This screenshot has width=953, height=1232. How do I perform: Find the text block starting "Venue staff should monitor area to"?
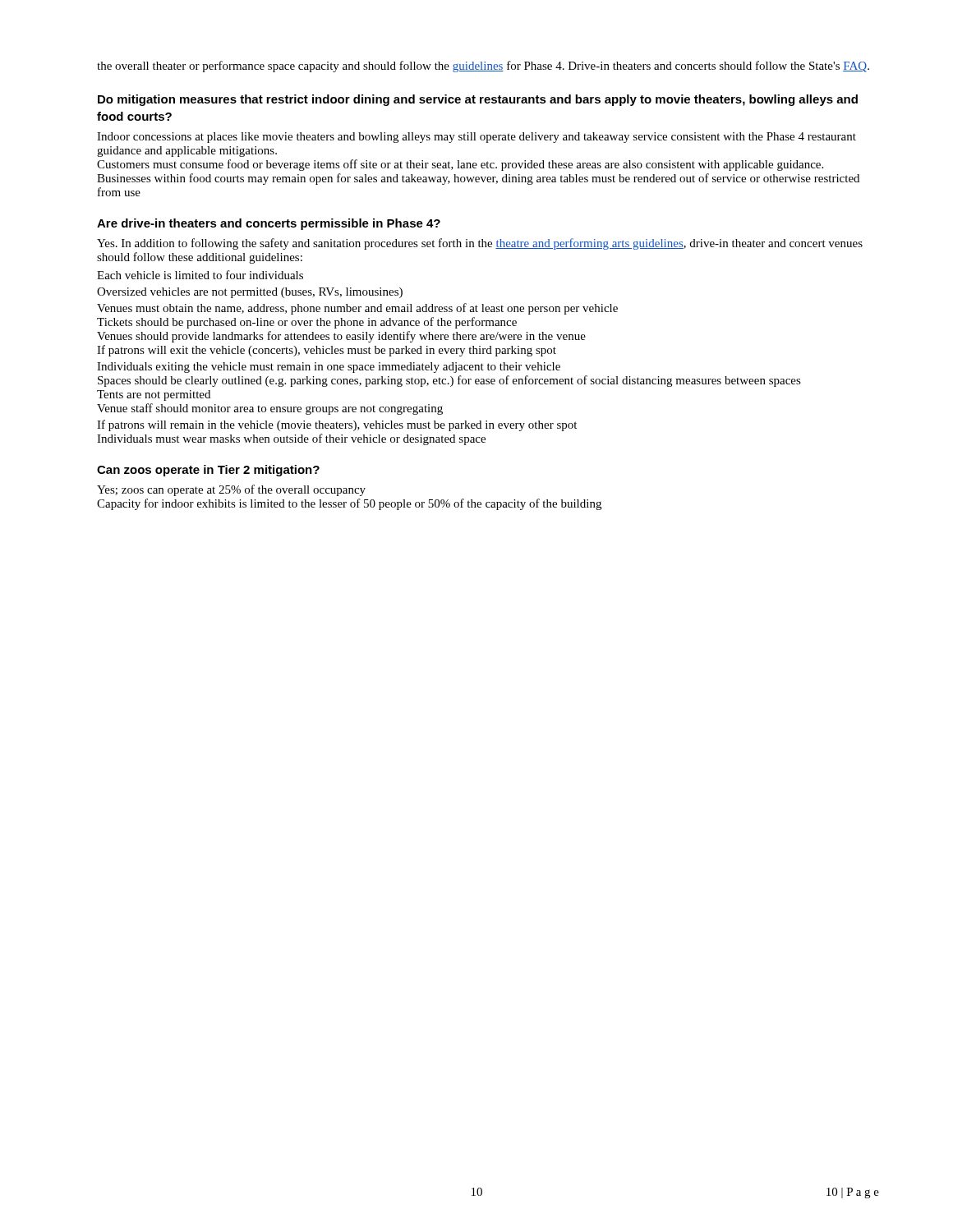(270, 409)
